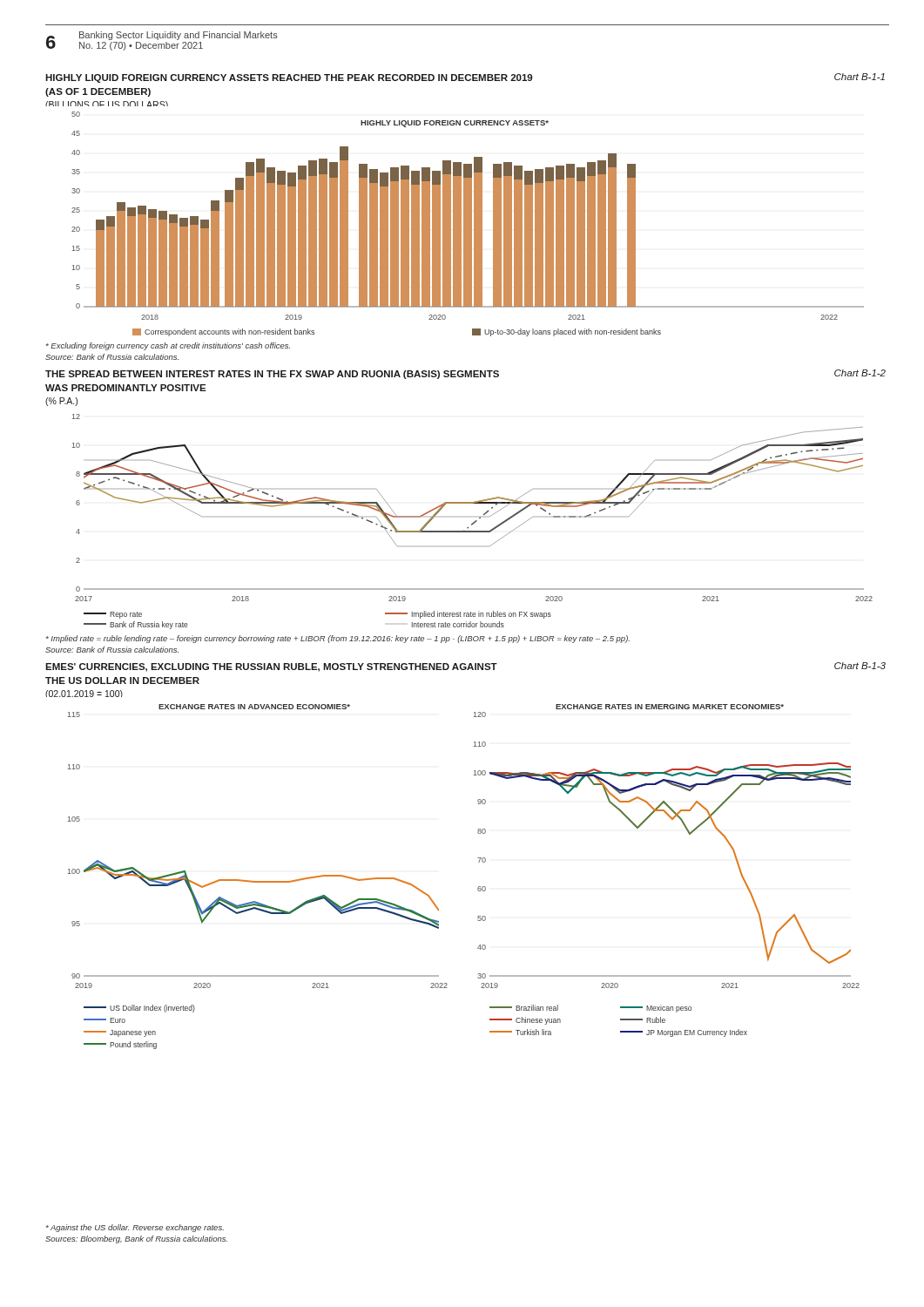This screenshot has height=1307, width=924.
Task: Locate the block starting "Excluding foreign currency"
Action: (168, 346)
